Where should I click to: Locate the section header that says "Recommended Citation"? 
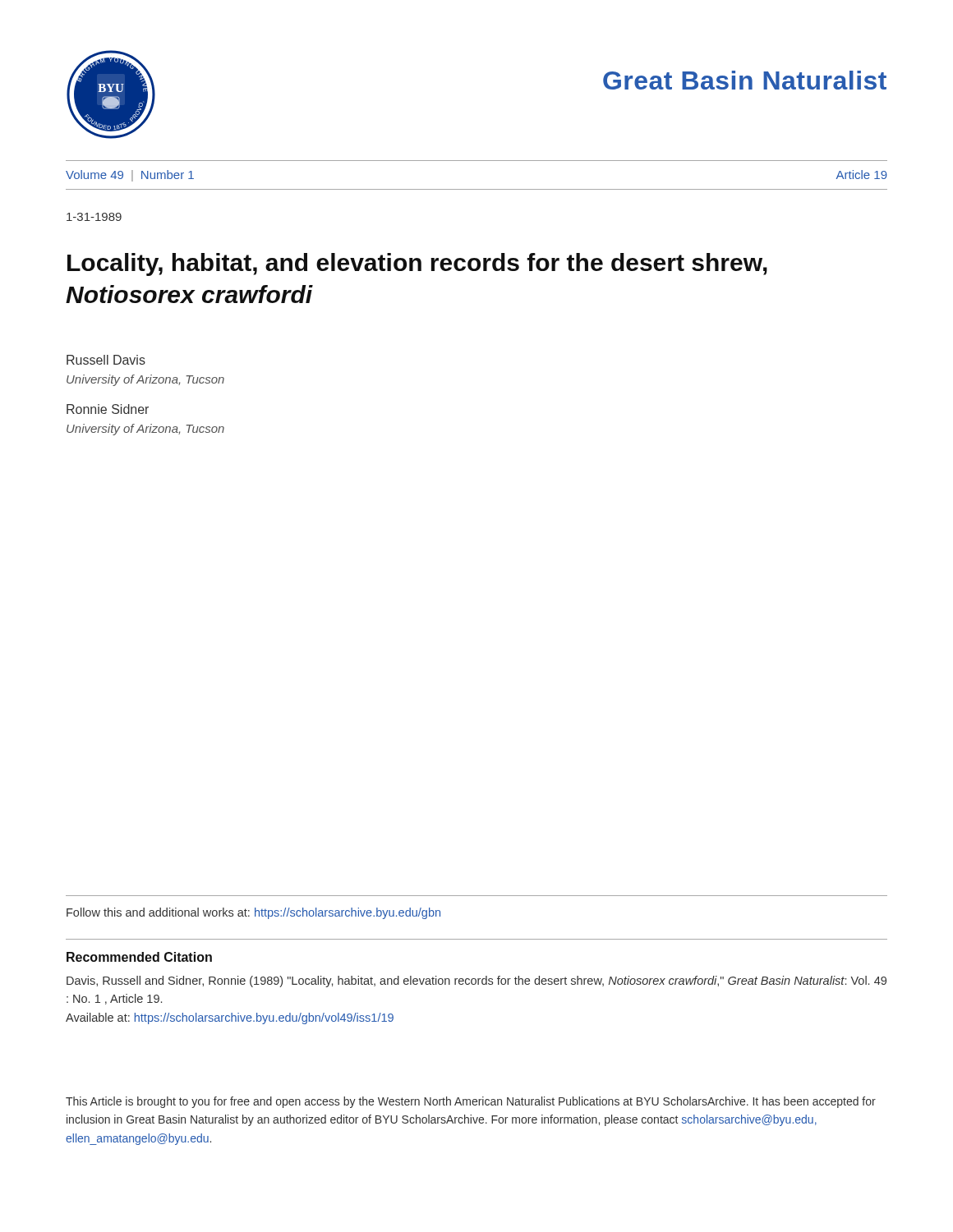point(139,957)
